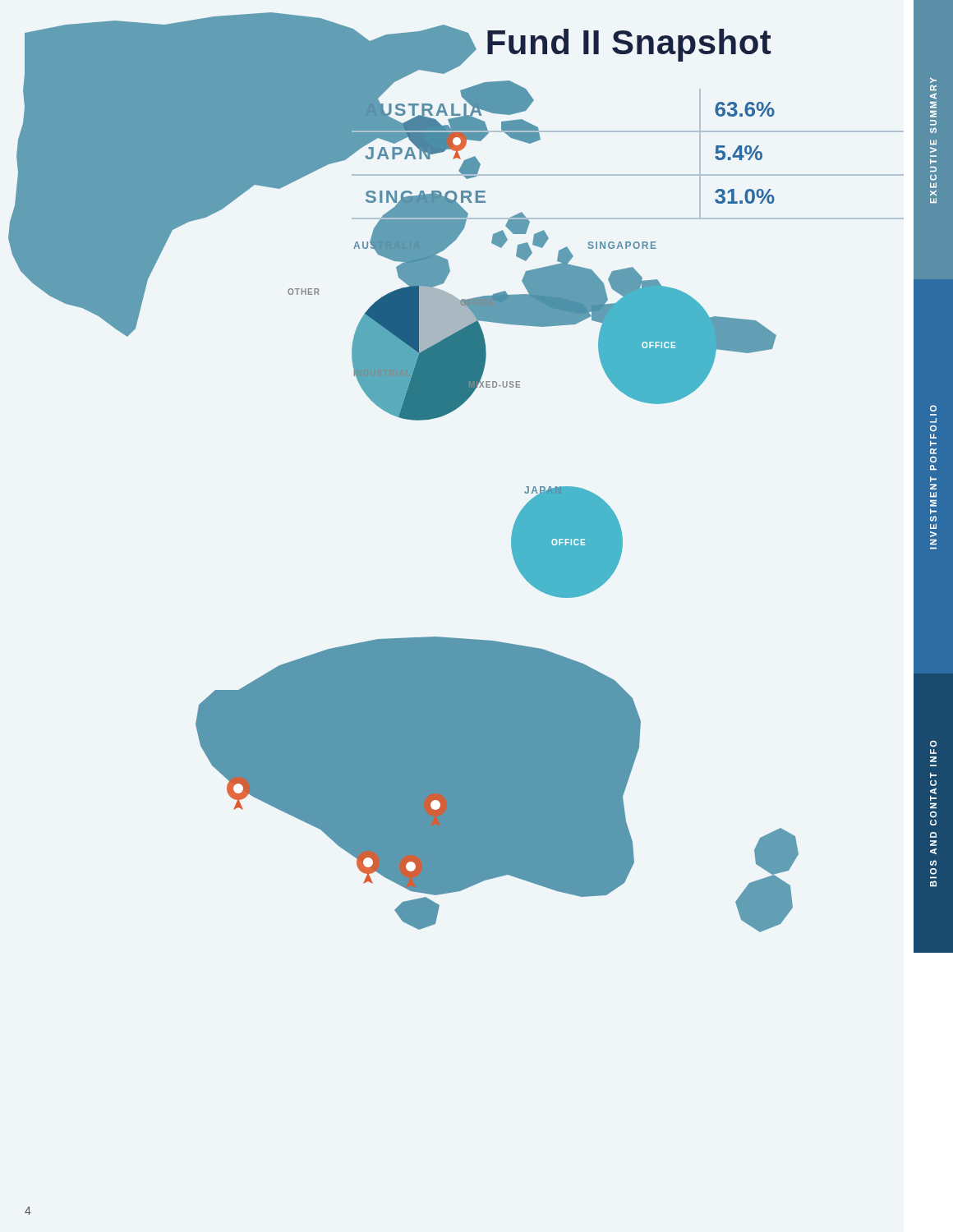Image resolution: width=953 pixels, height=1232 pixels.
Task: Select a table
Action: [x=628, y=154]
